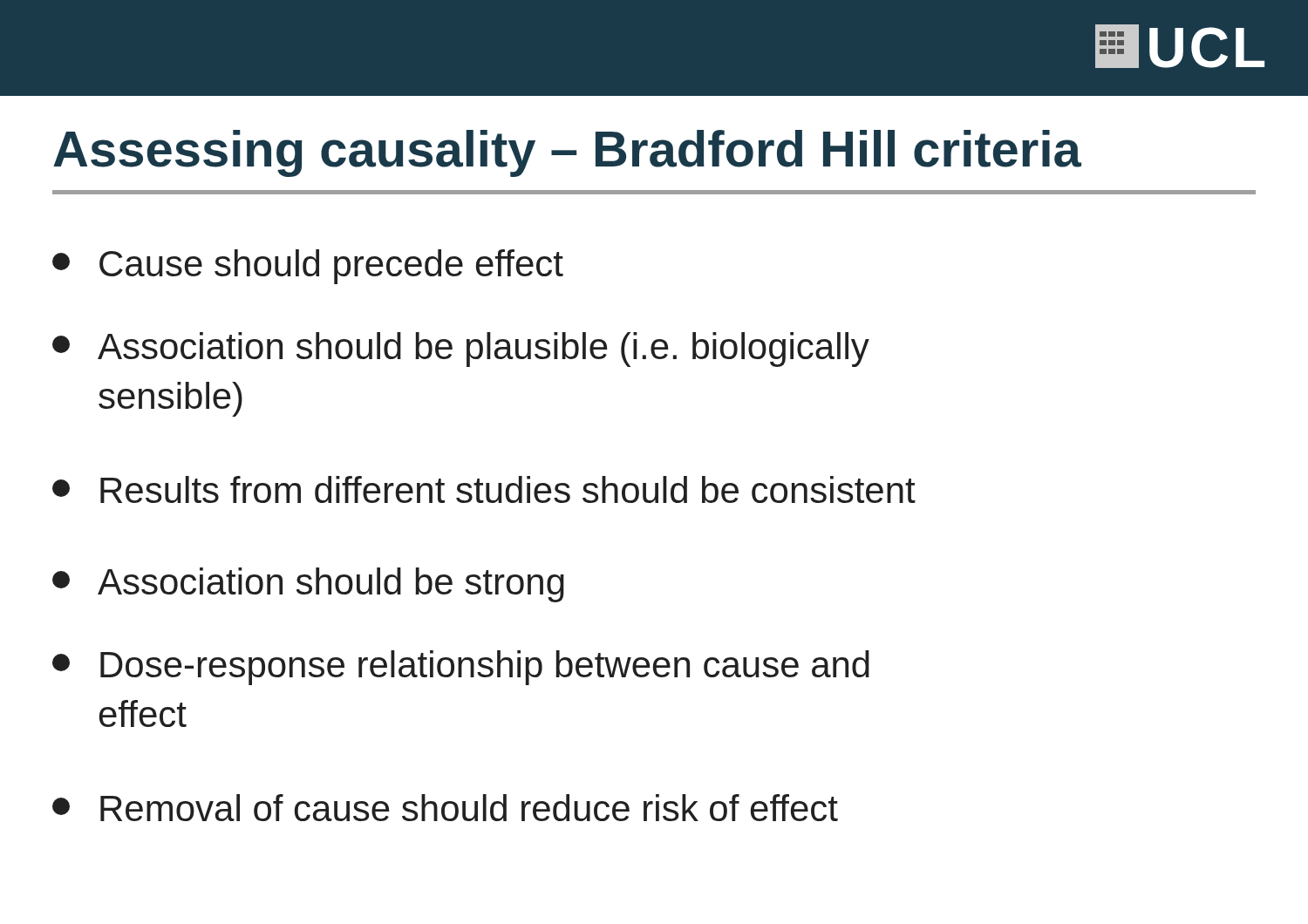
Task: Locate the text "Assessing causality – Bradford Hill criteria"
Action: pos(654,148)
